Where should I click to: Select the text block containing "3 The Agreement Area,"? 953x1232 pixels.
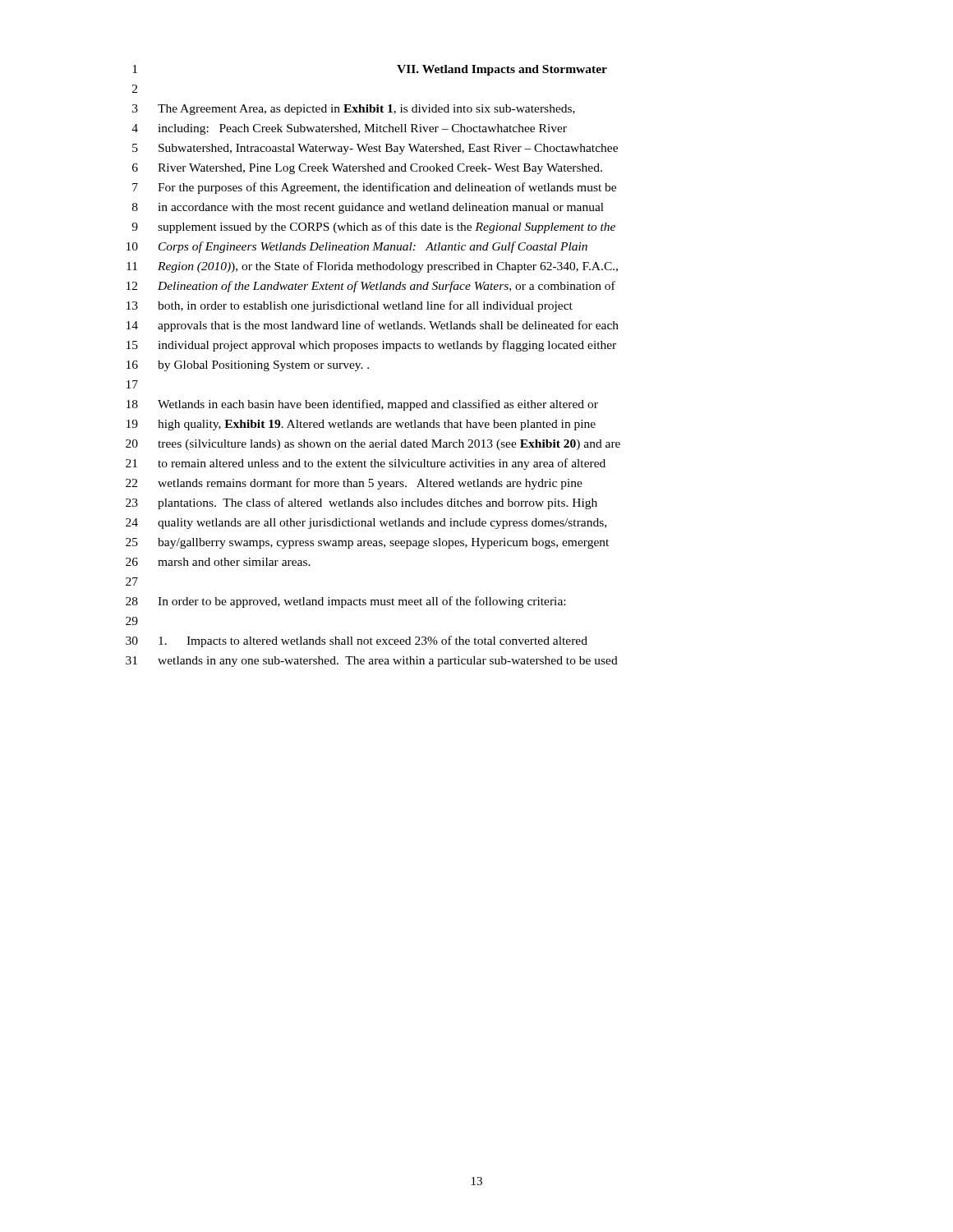tap(476, 237)
